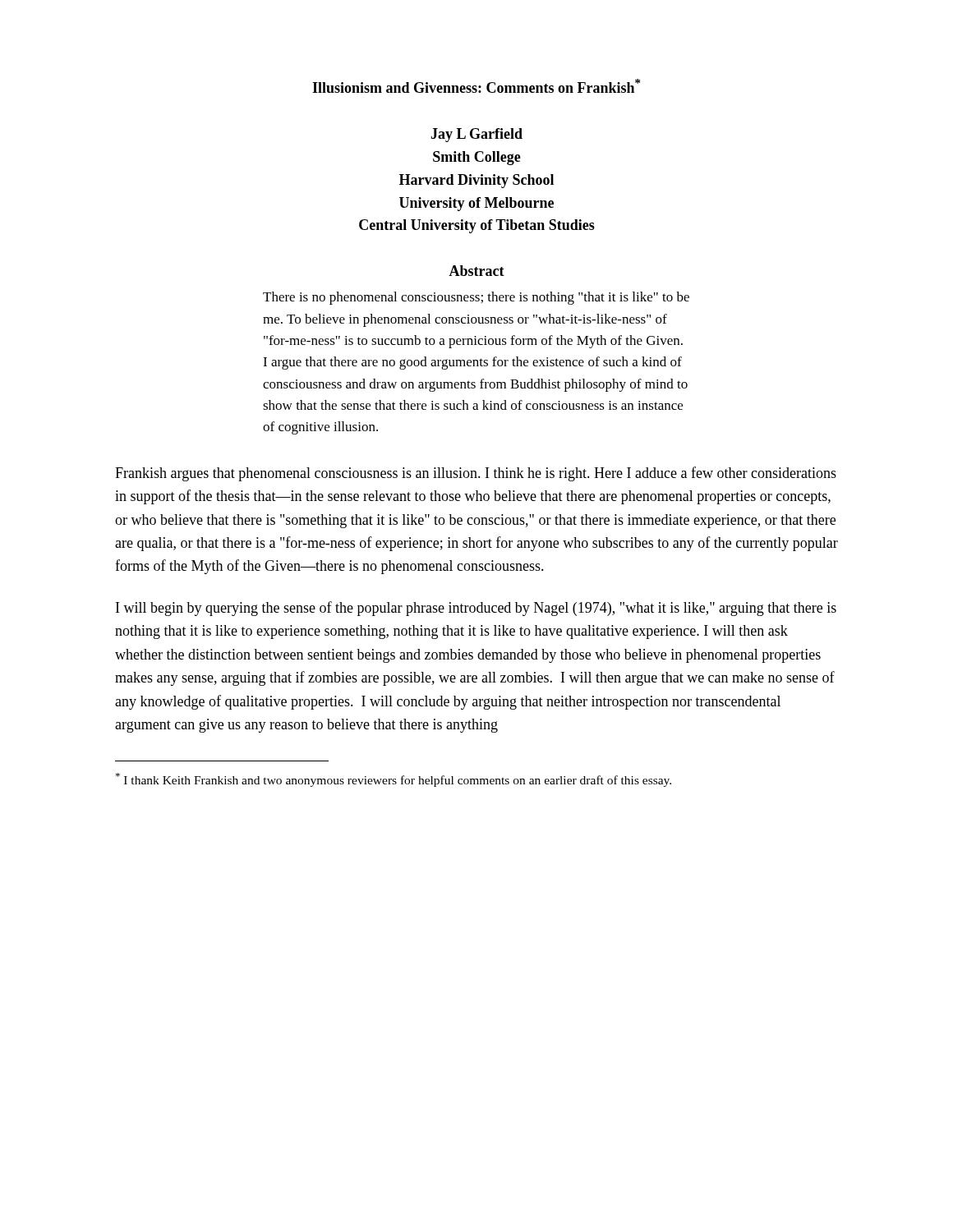The height and width of the screenshot is (1232, 953).
Task: Select the text block starting "Illusionism and Givenness: Comments on Frankish*"
Action: (x=476, y=86)
